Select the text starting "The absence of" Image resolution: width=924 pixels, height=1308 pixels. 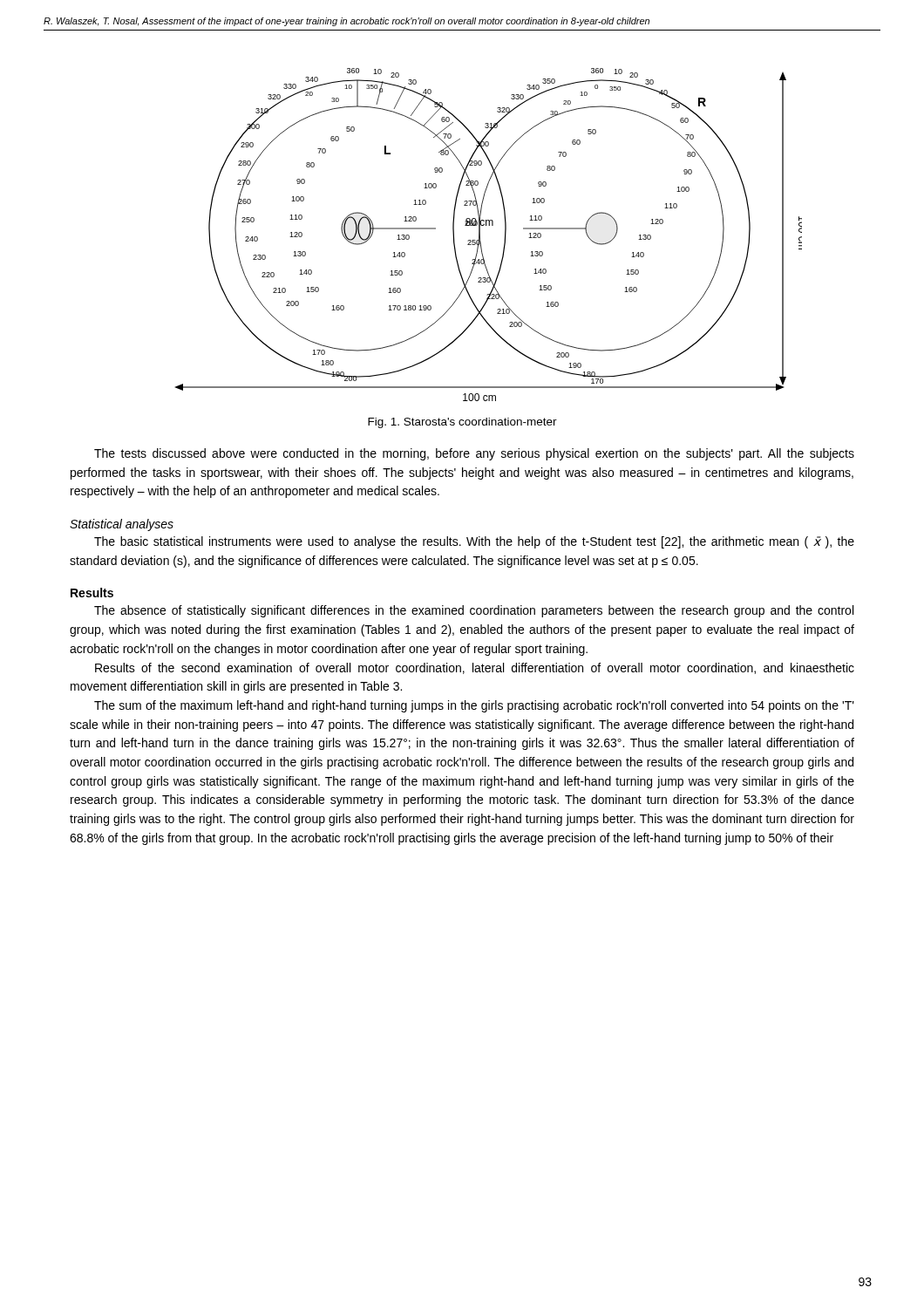[x=462, y=630]
